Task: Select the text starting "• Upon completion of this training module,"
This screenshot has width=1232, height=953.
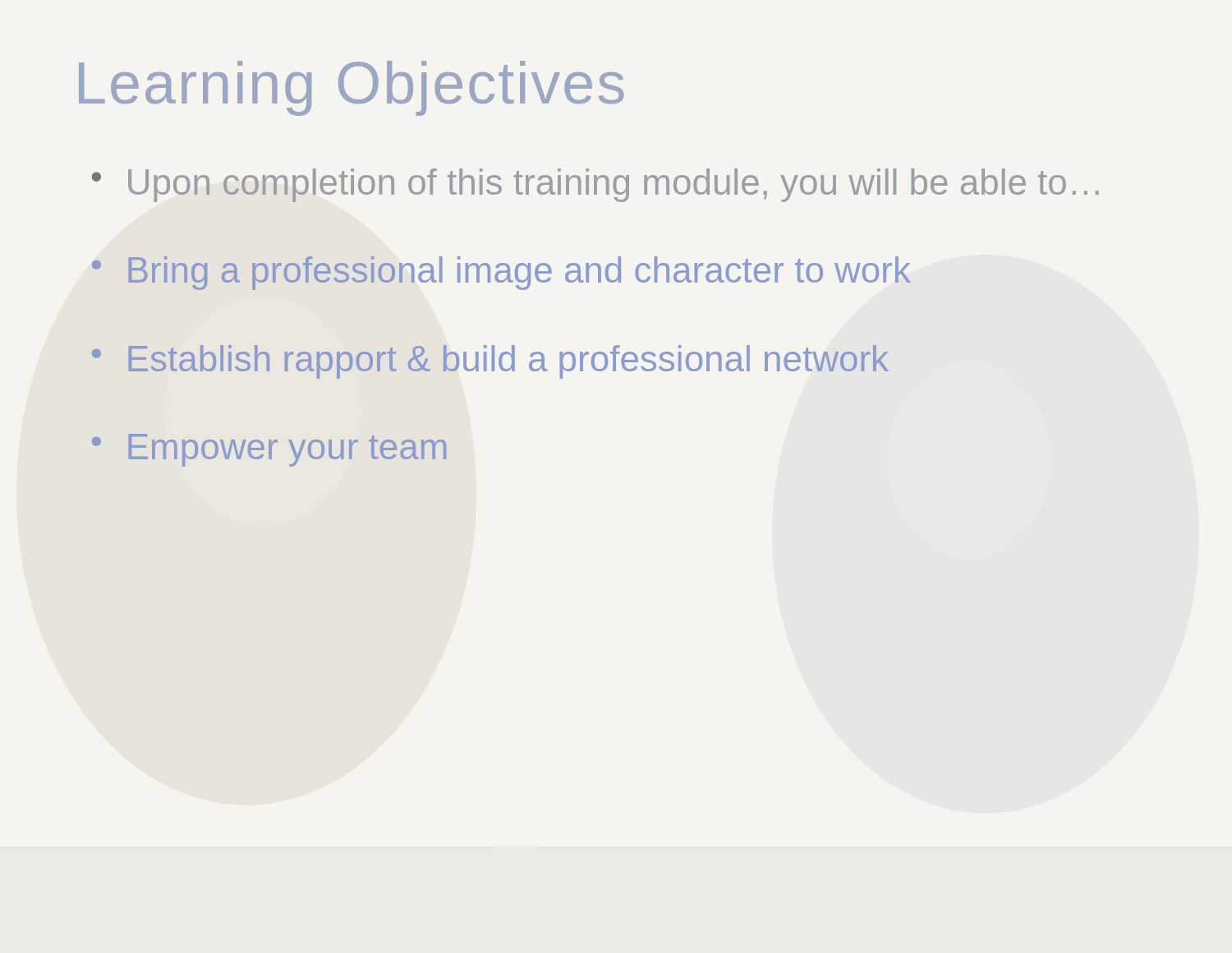Action: pos(597,182)
